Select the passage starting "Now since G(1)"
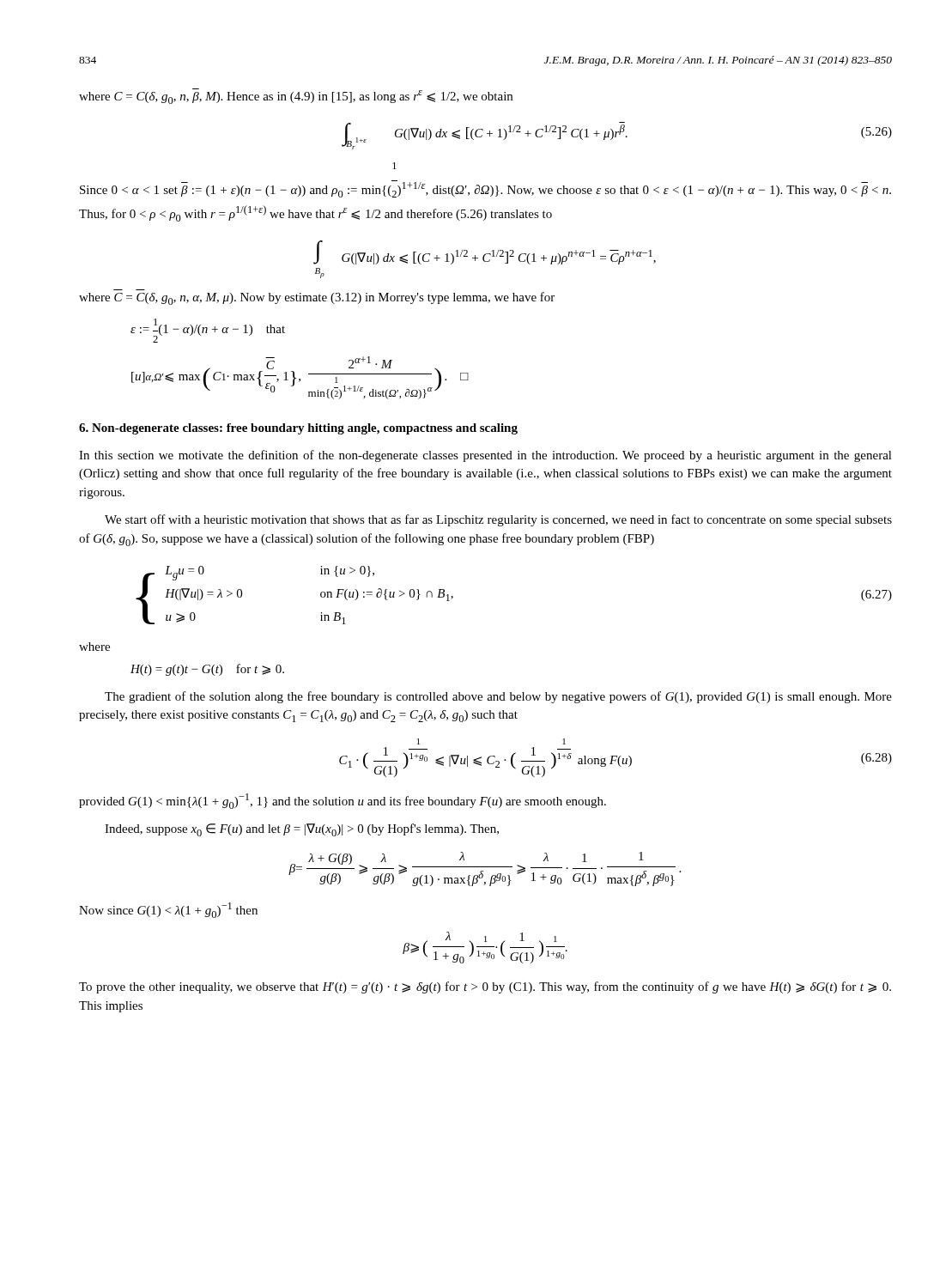Screen dimensions: 1288x952 [168, 910]
